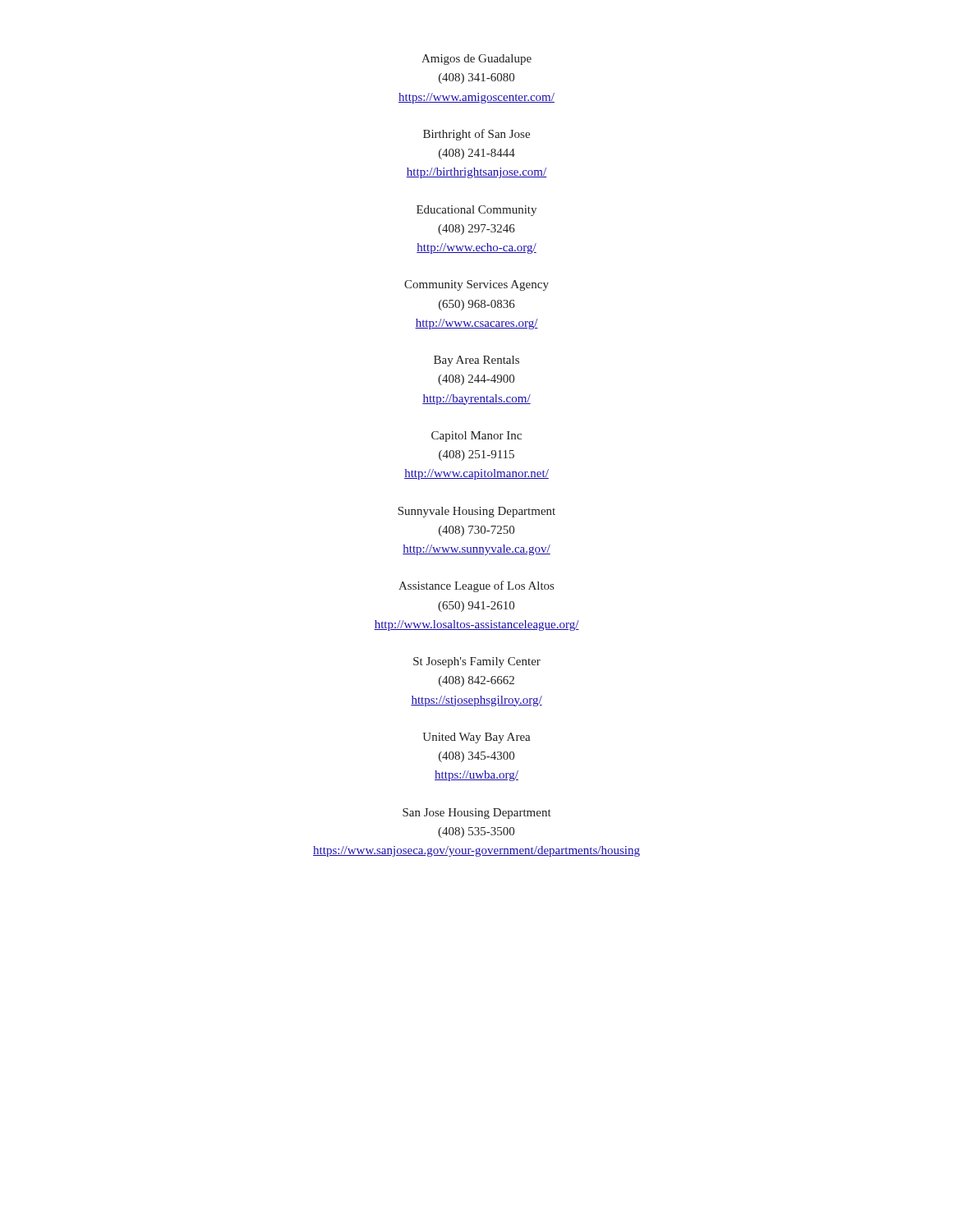Click on the list item containing "Assistance League of Los Altos (650) 941-2610 http://www.losaltos-assistanceleague.org/"
The image size is (953, 1232).
476,605
